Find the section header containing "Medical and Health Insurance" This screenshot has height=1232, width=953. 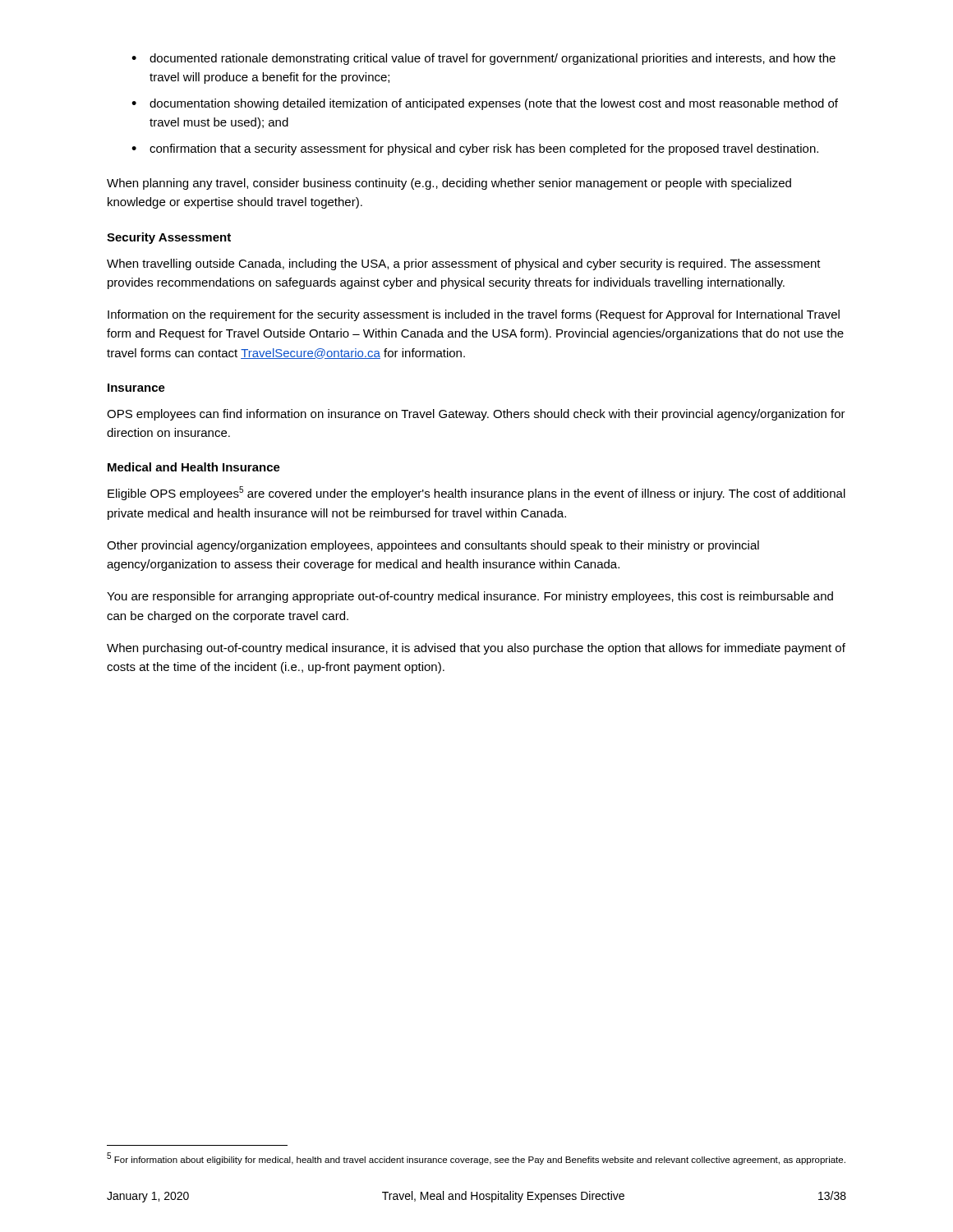click(x=193, y=467)
